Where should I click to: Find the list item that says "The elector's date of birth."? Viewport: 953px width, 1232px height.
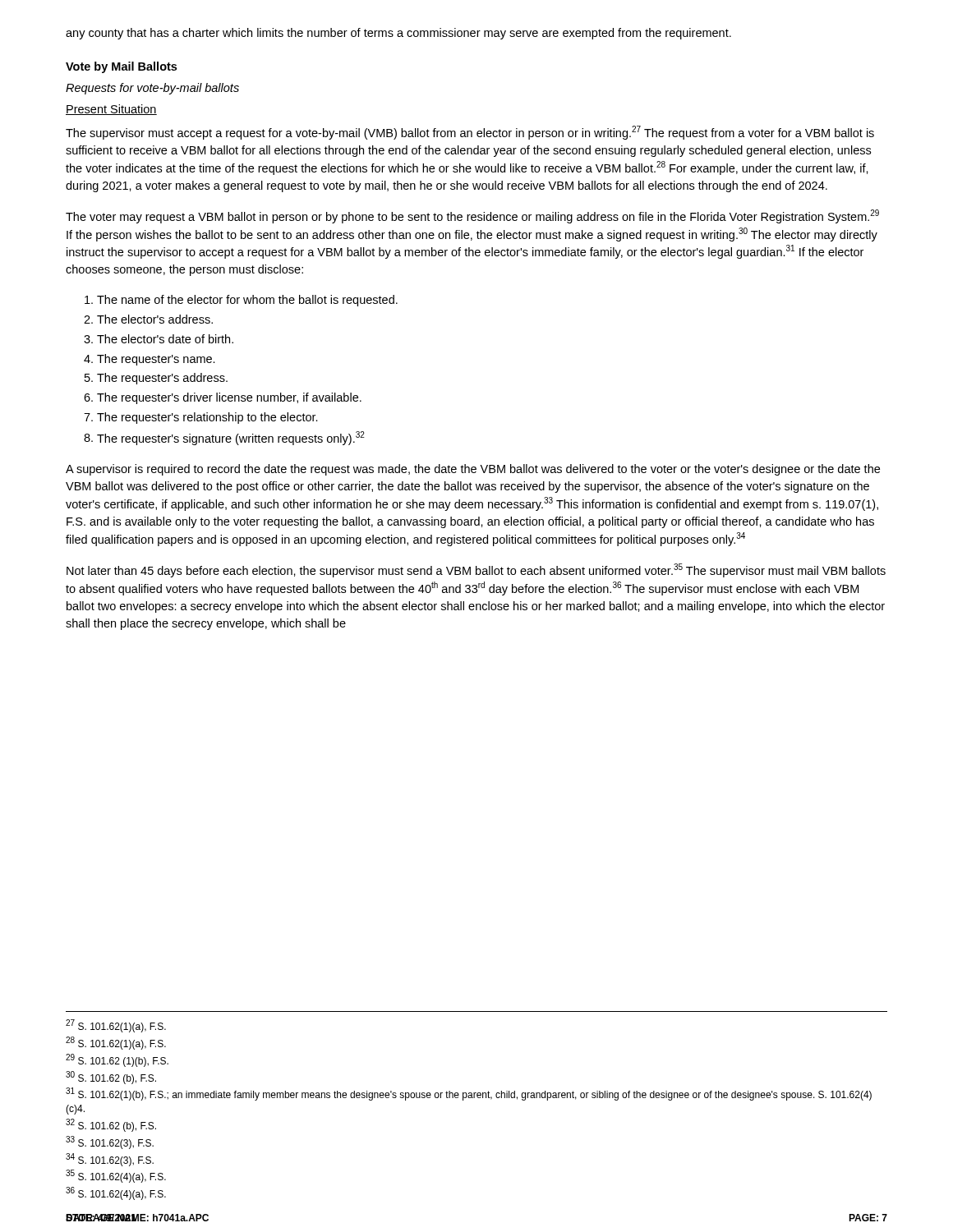[159, 339]
